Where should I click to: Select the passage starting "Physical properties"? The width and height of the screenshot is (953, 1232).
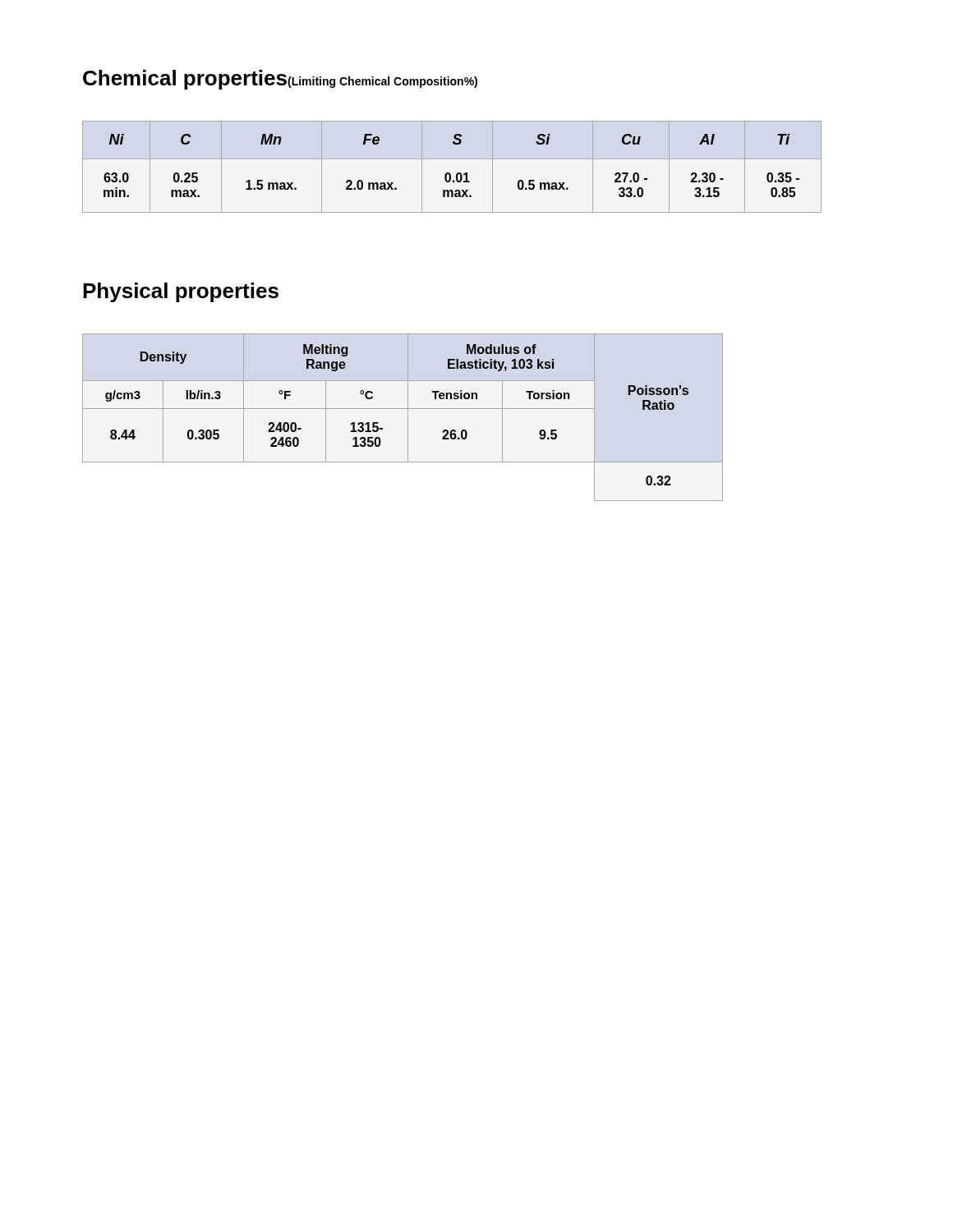point(181,291)
